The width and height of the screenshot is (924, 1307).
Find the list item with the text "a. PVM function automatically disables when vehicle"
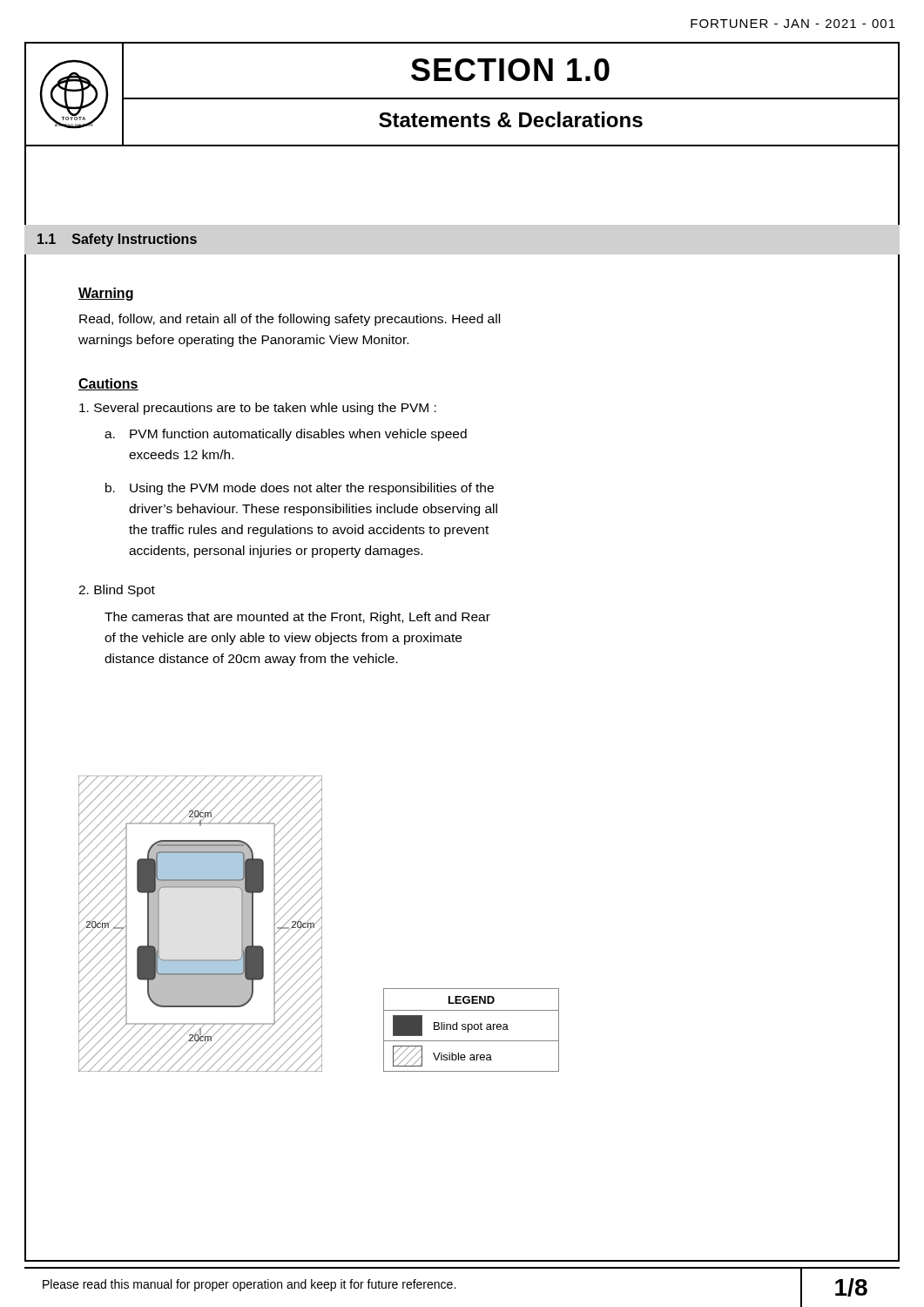click(286, 444)
